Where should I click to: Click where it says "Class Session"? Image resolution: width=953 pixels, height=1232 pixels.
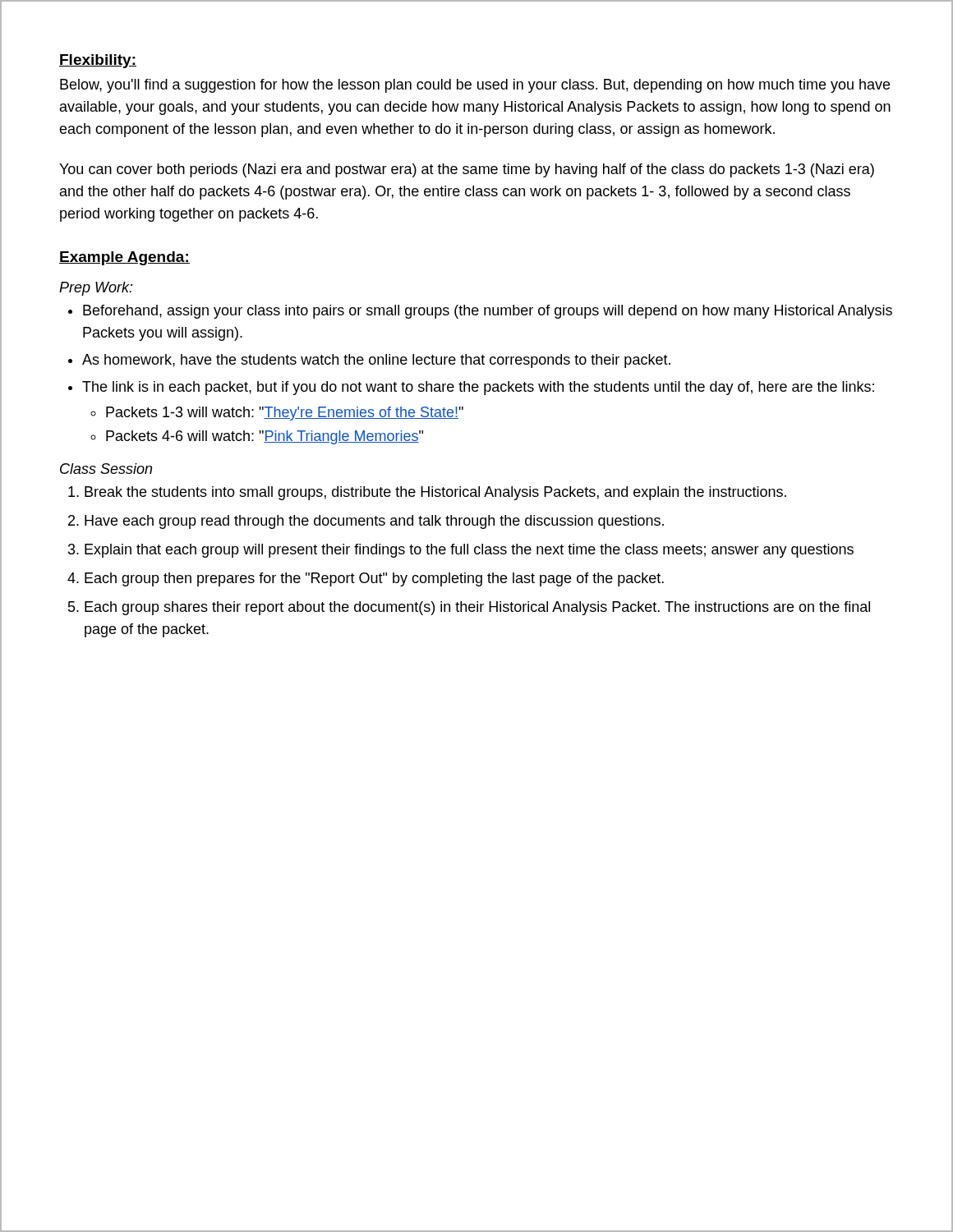(x=106, y=469)
